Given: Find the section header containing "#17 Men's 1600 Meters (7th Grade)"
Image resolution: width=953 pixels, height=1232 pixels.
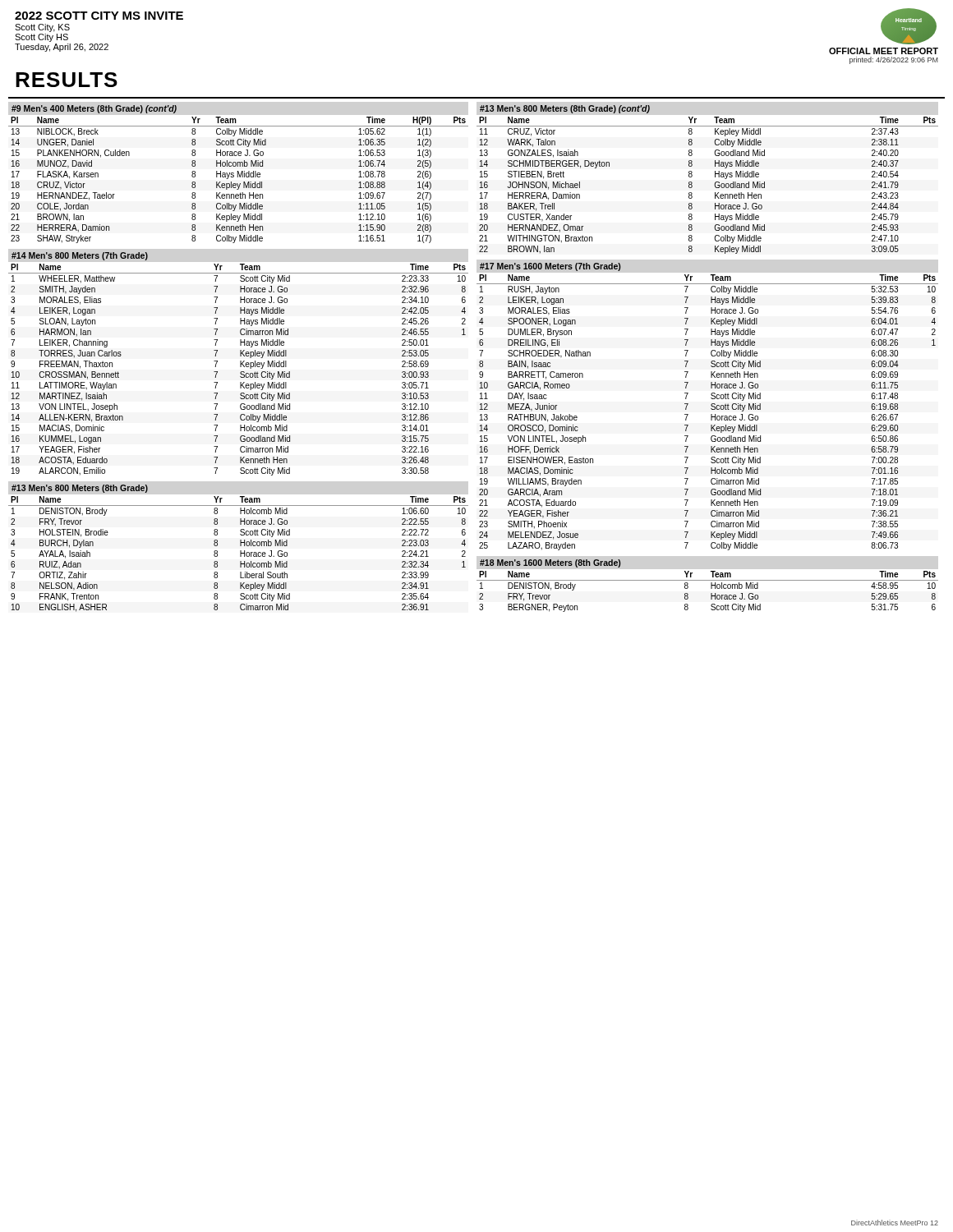Looking at the screenshot, I should (x=550, y=266).
